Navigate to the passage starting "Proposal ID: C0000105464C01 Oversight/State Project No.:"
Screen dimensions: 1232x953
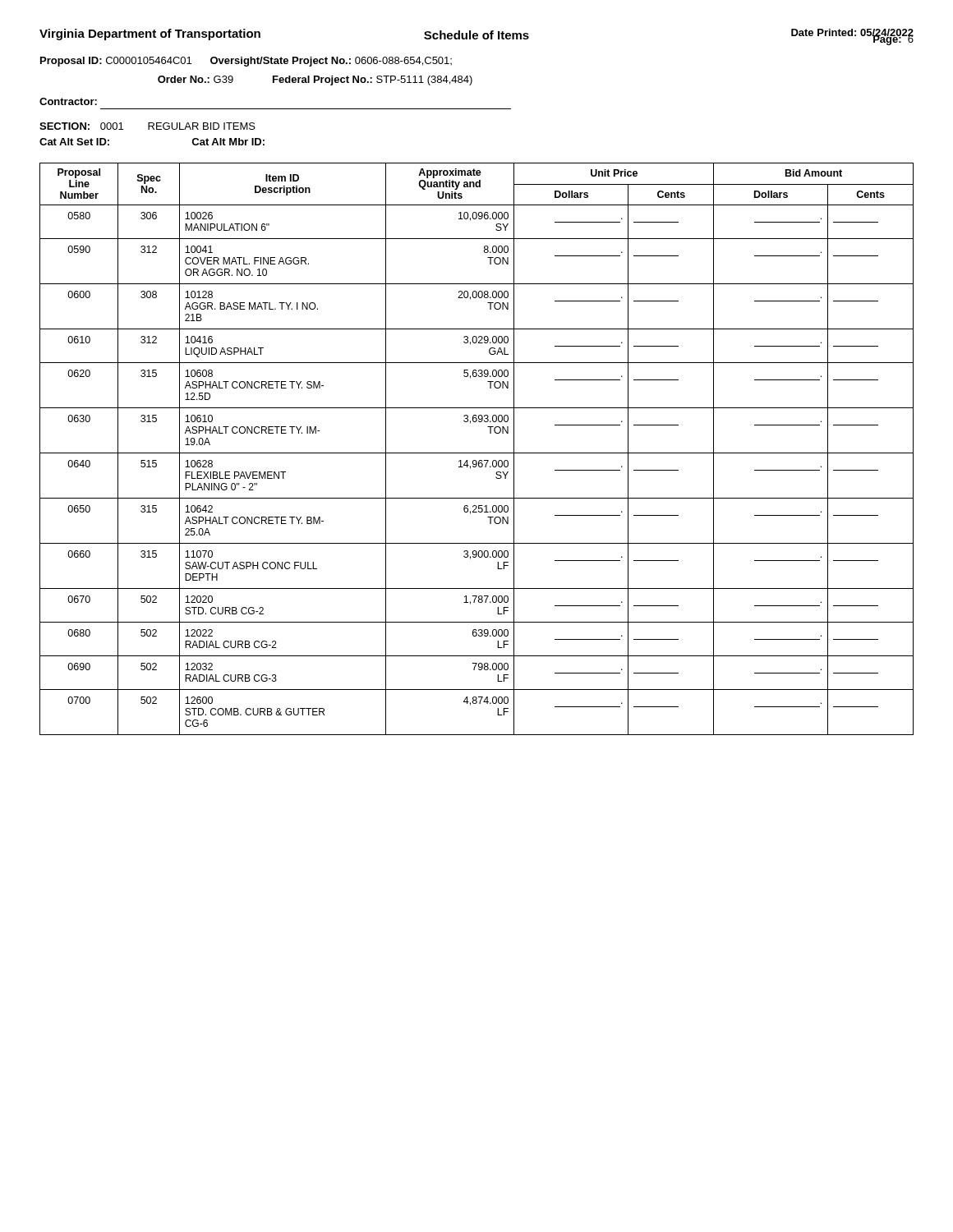coord(256,70)
